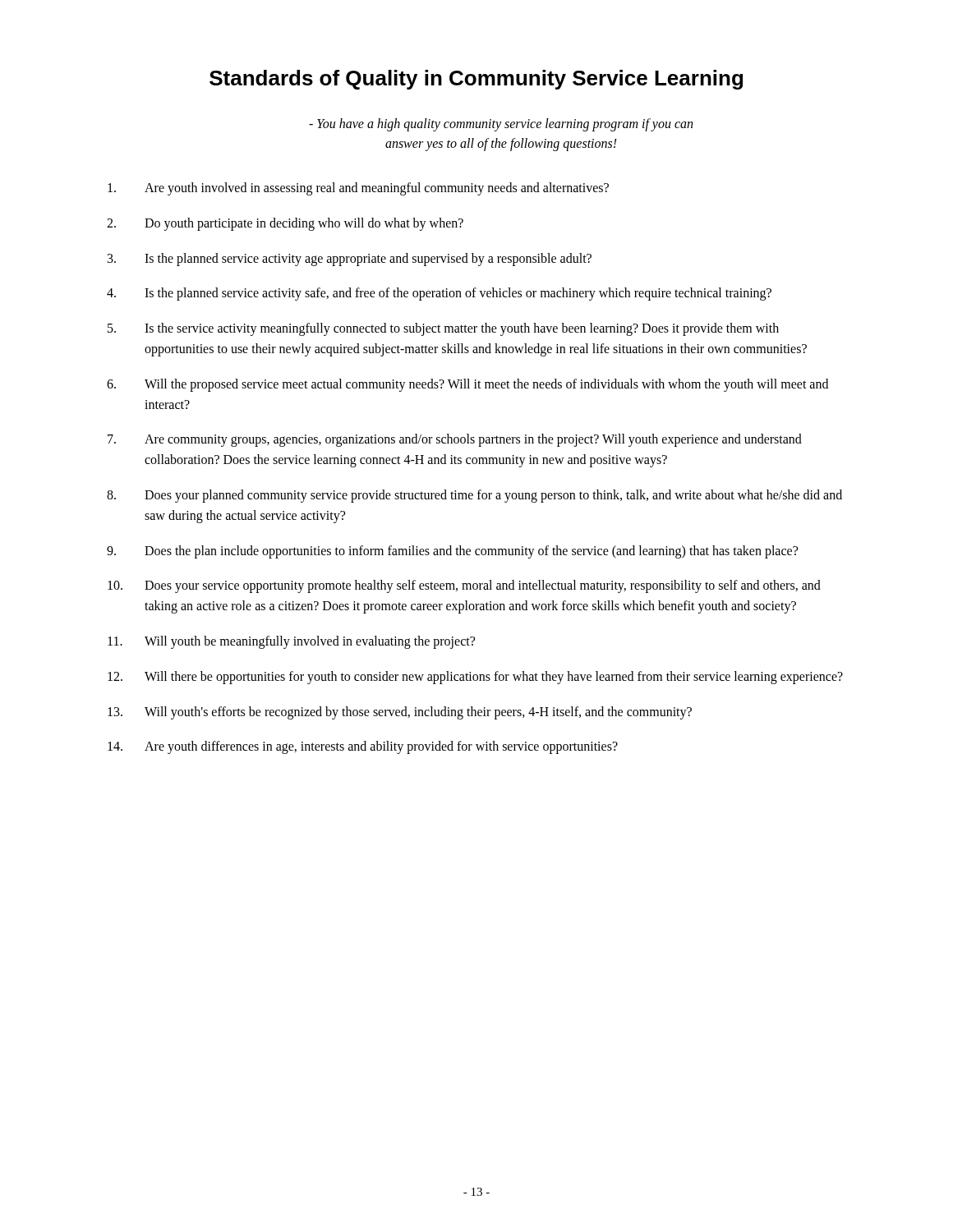The image size is (953, 1232).
Task: Select the list item that says "8. Does your planned community"
Action: (x=476, y=506)
